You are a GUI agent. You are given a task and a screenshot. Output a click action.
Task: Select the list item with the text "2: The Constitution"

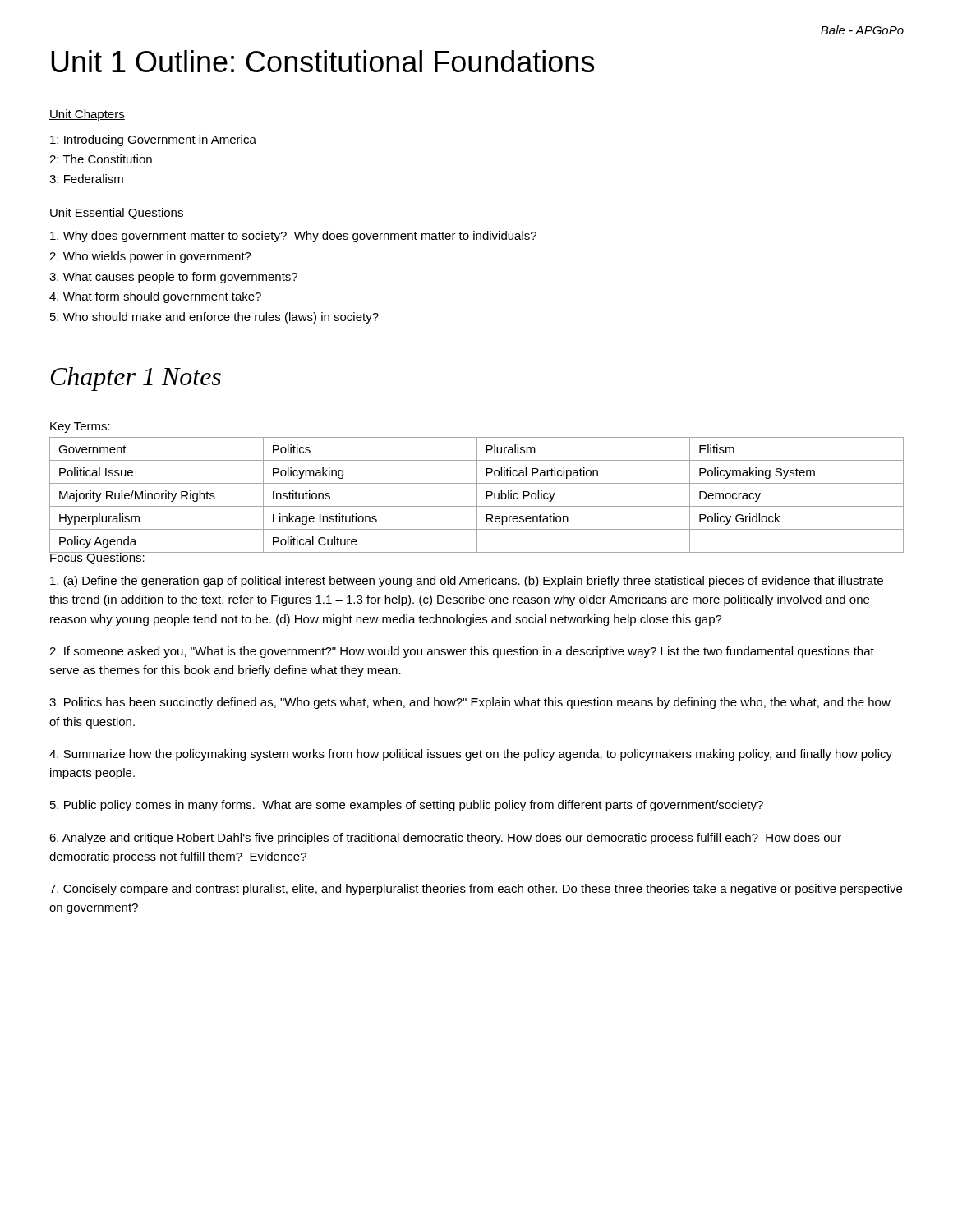pyautogui.click(x=101, y=159)
